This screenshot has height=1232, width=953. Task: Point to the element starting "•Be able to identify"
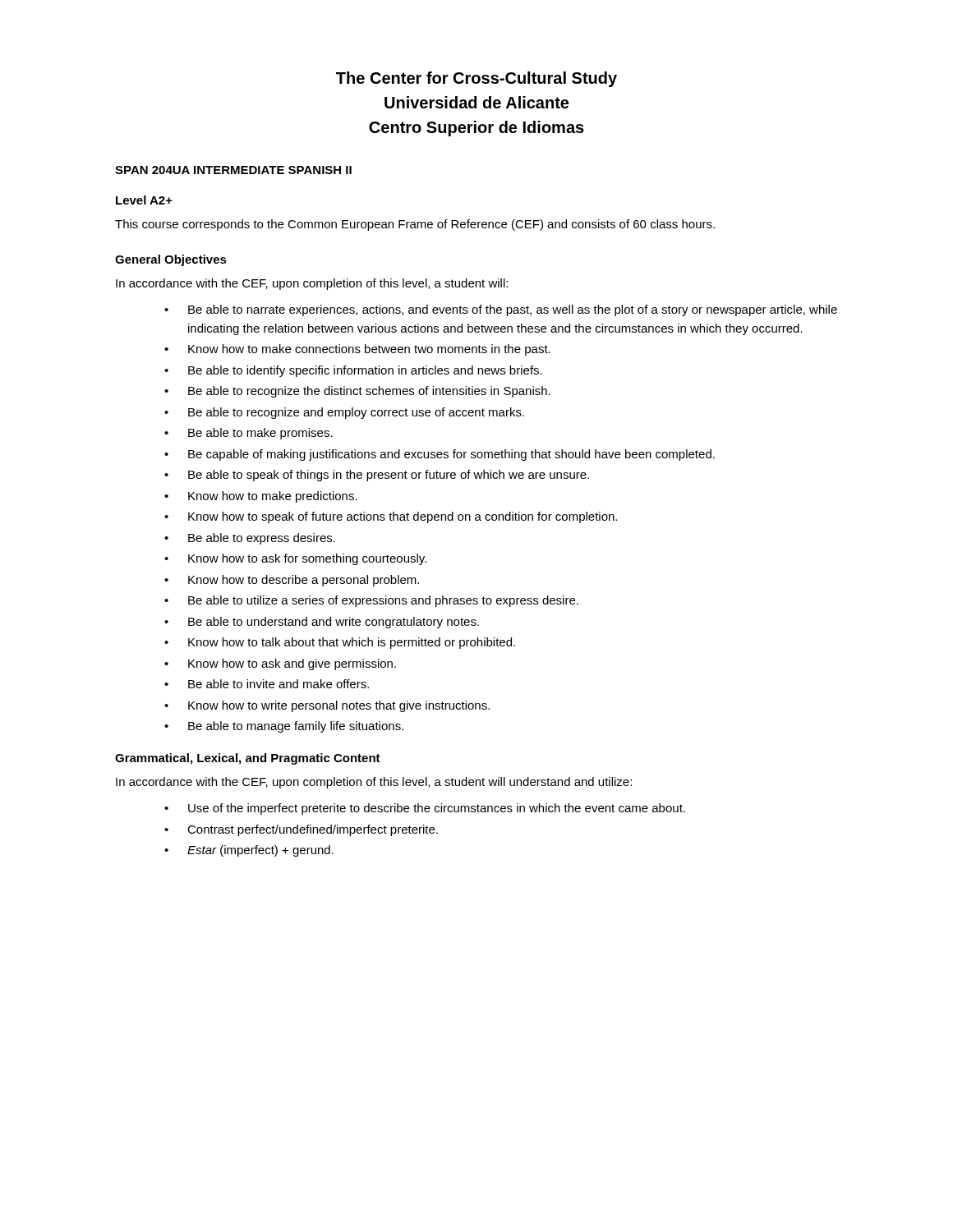(354, 370)
